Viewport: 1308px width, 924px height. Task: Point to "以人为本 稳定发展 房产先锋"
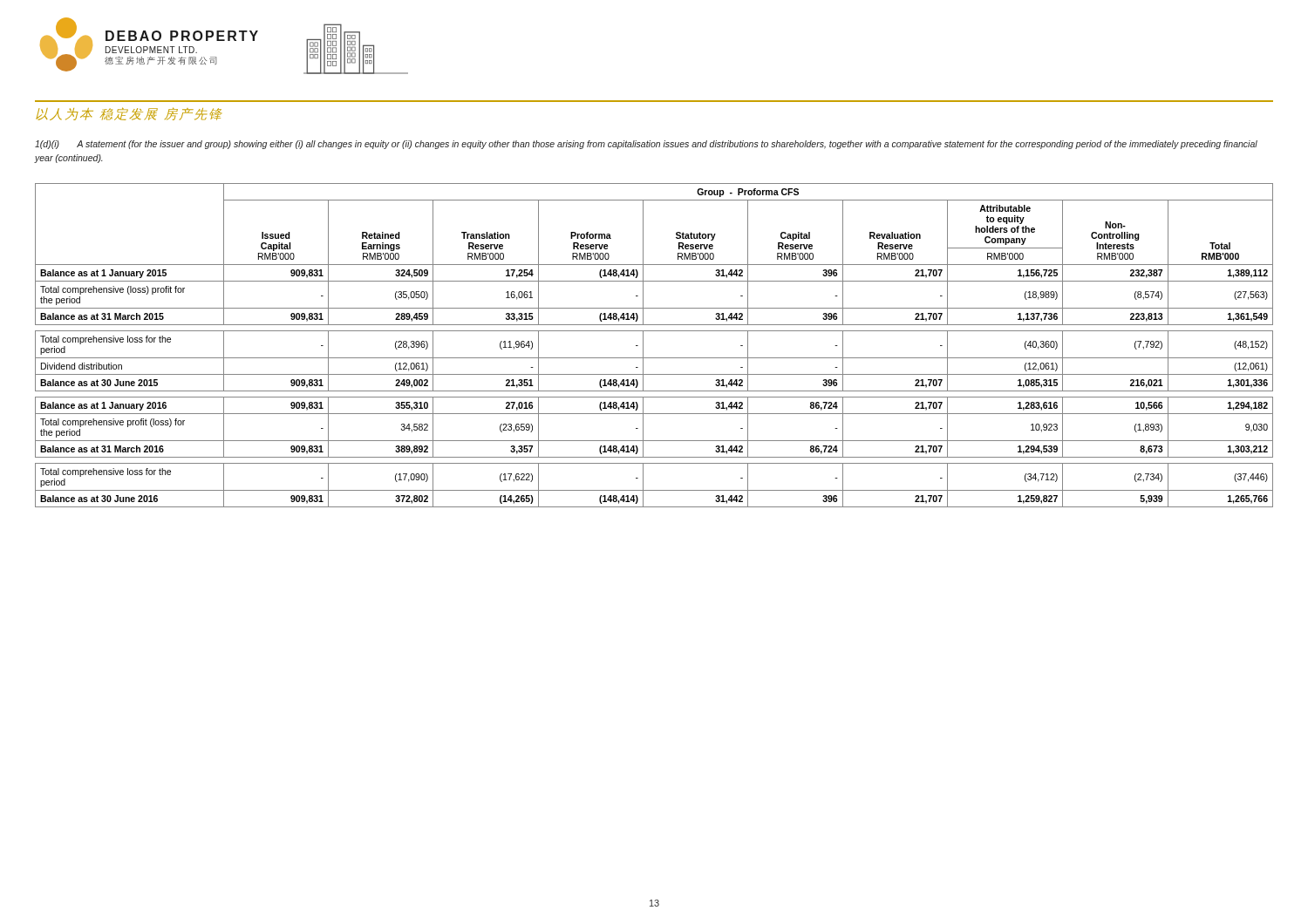129,114
